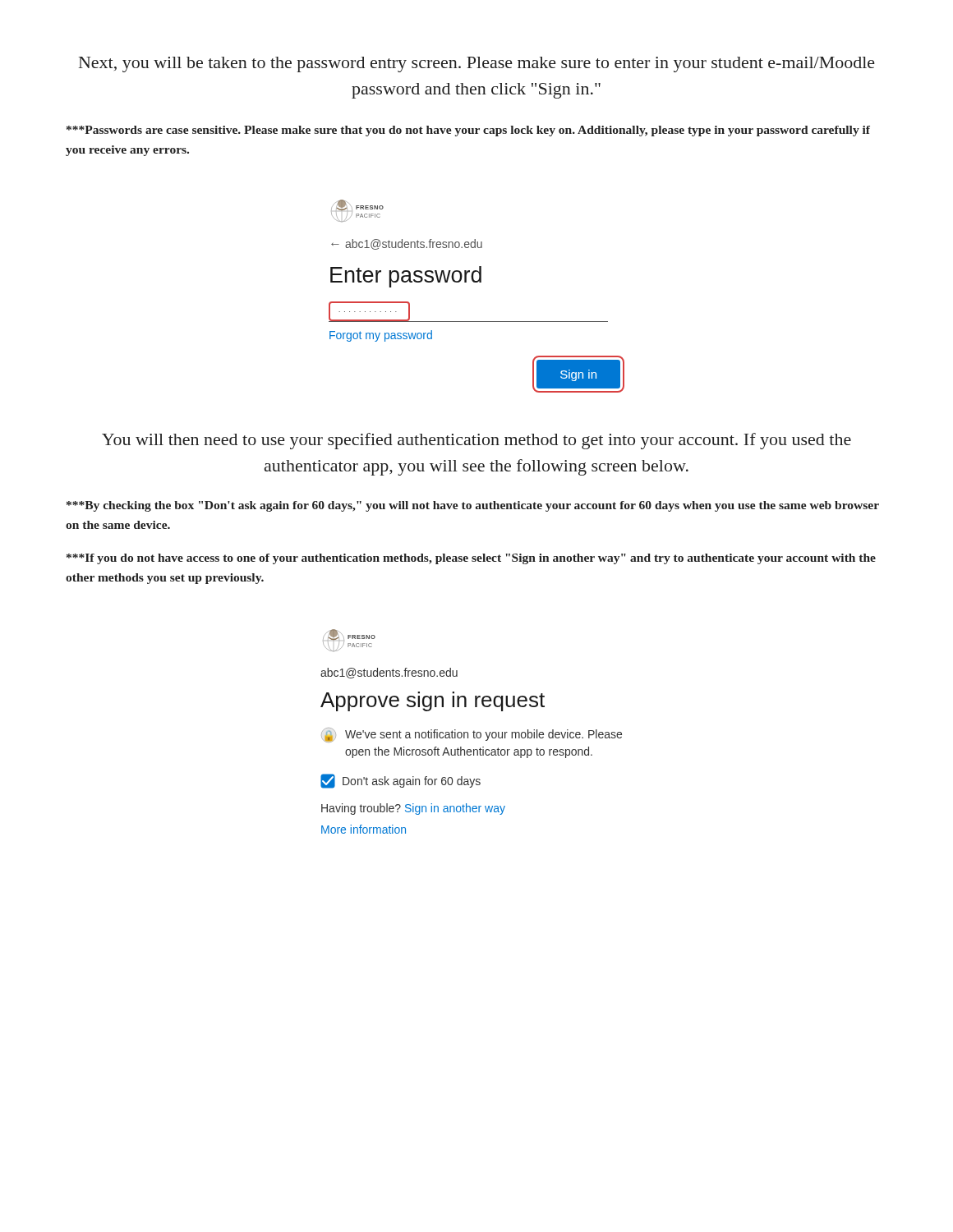Locate the text block containing "Passwords are case sensitive. Please make sure"
The image size is (953, 1232).
(468, 139)
